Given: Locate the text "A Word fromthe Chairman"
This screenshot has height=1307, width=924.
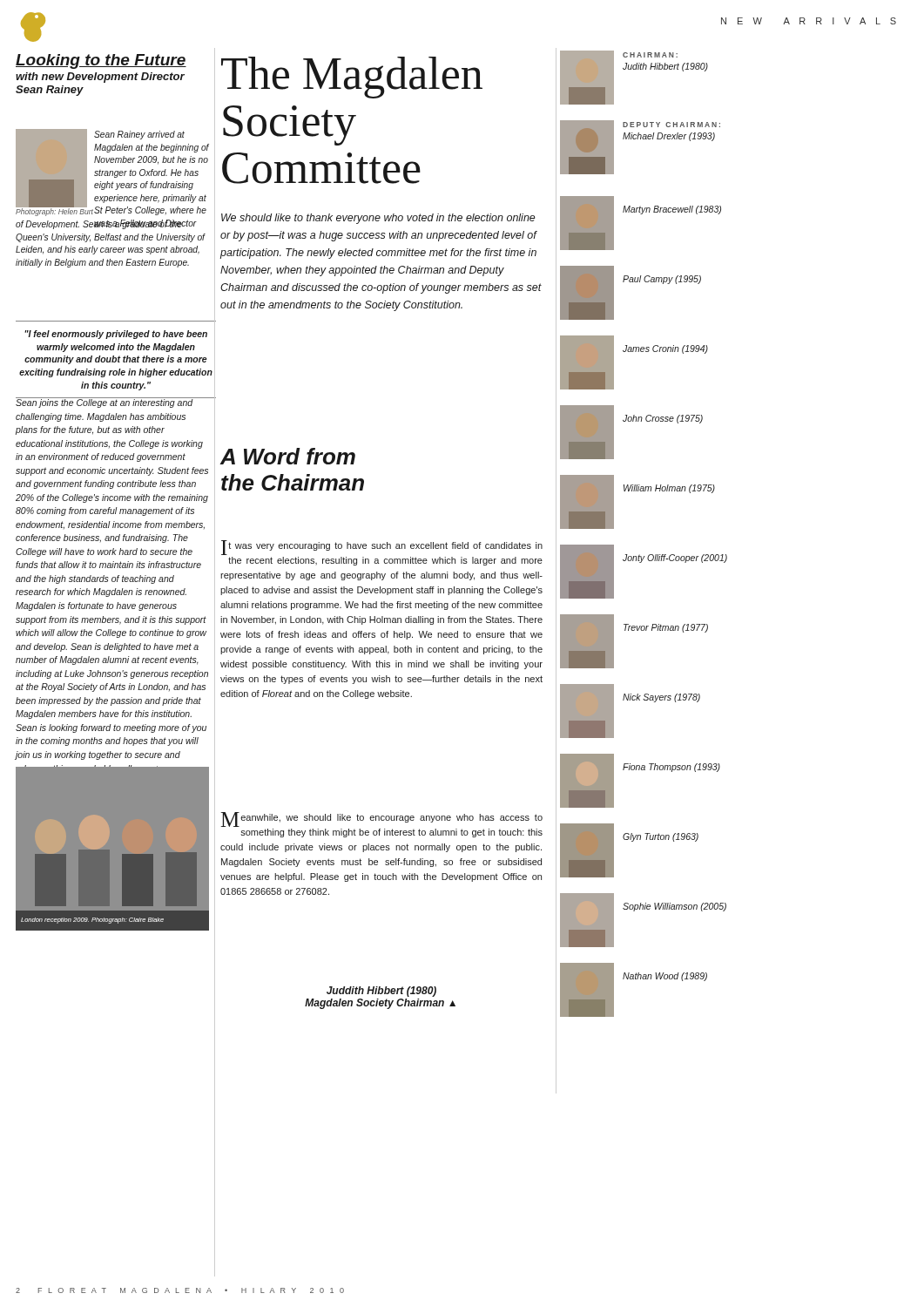Looking at the screenshot, I should (x=288, y=456).
